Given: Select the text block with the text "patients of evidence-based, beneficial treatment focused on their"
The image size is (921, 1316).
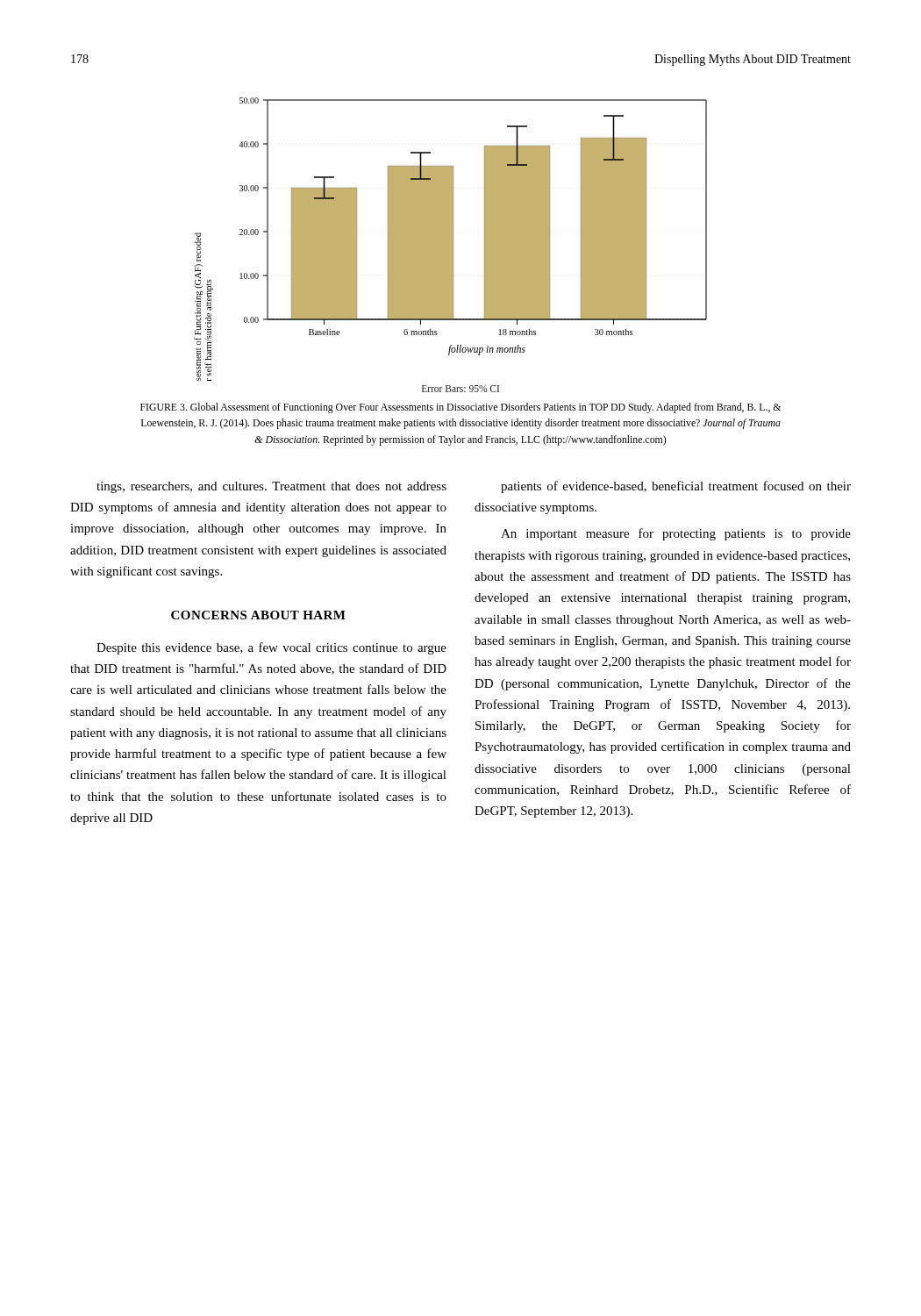Looking at the screenshot, I should point(663,649).
